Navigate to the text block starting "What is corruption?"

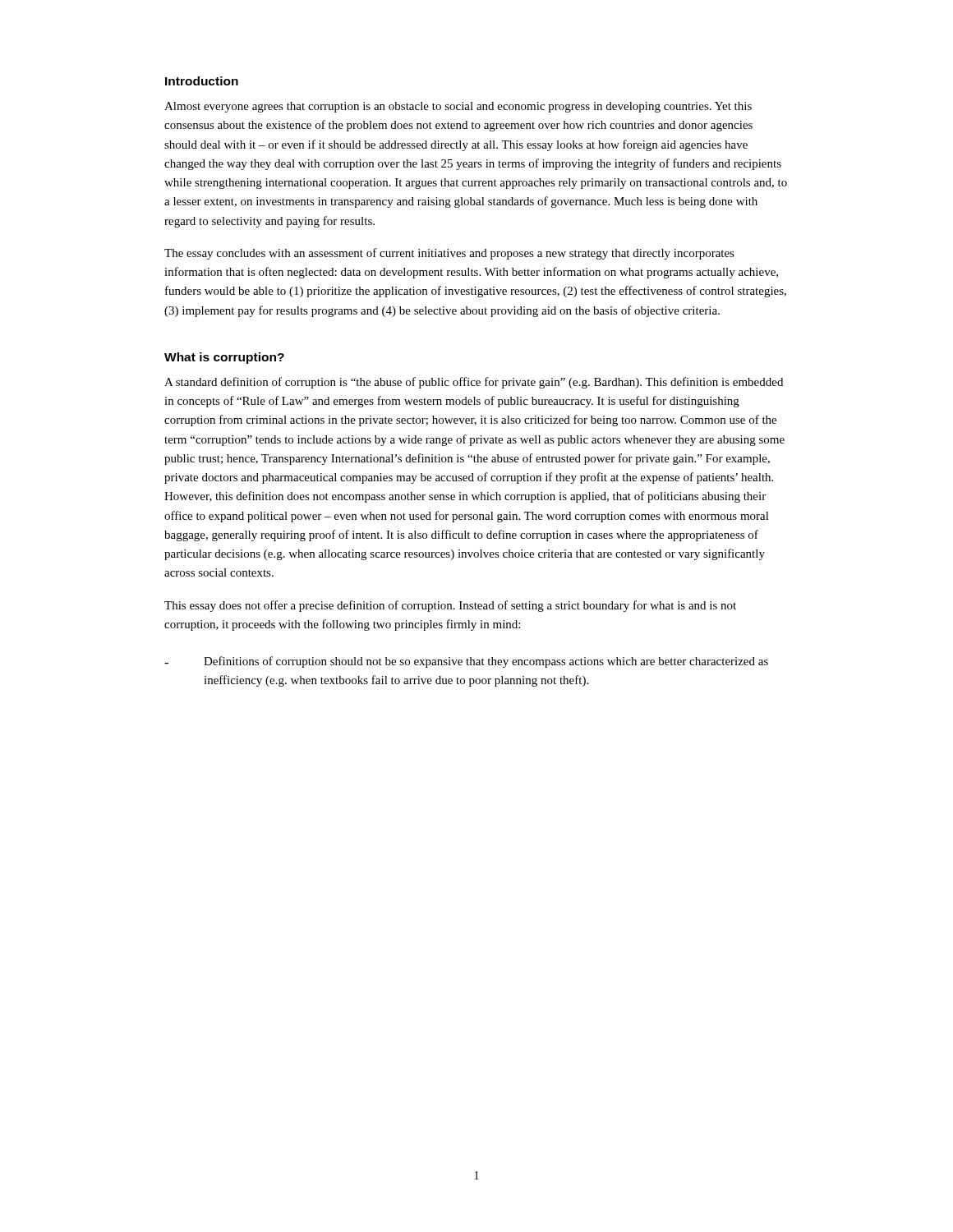(224, 357)
